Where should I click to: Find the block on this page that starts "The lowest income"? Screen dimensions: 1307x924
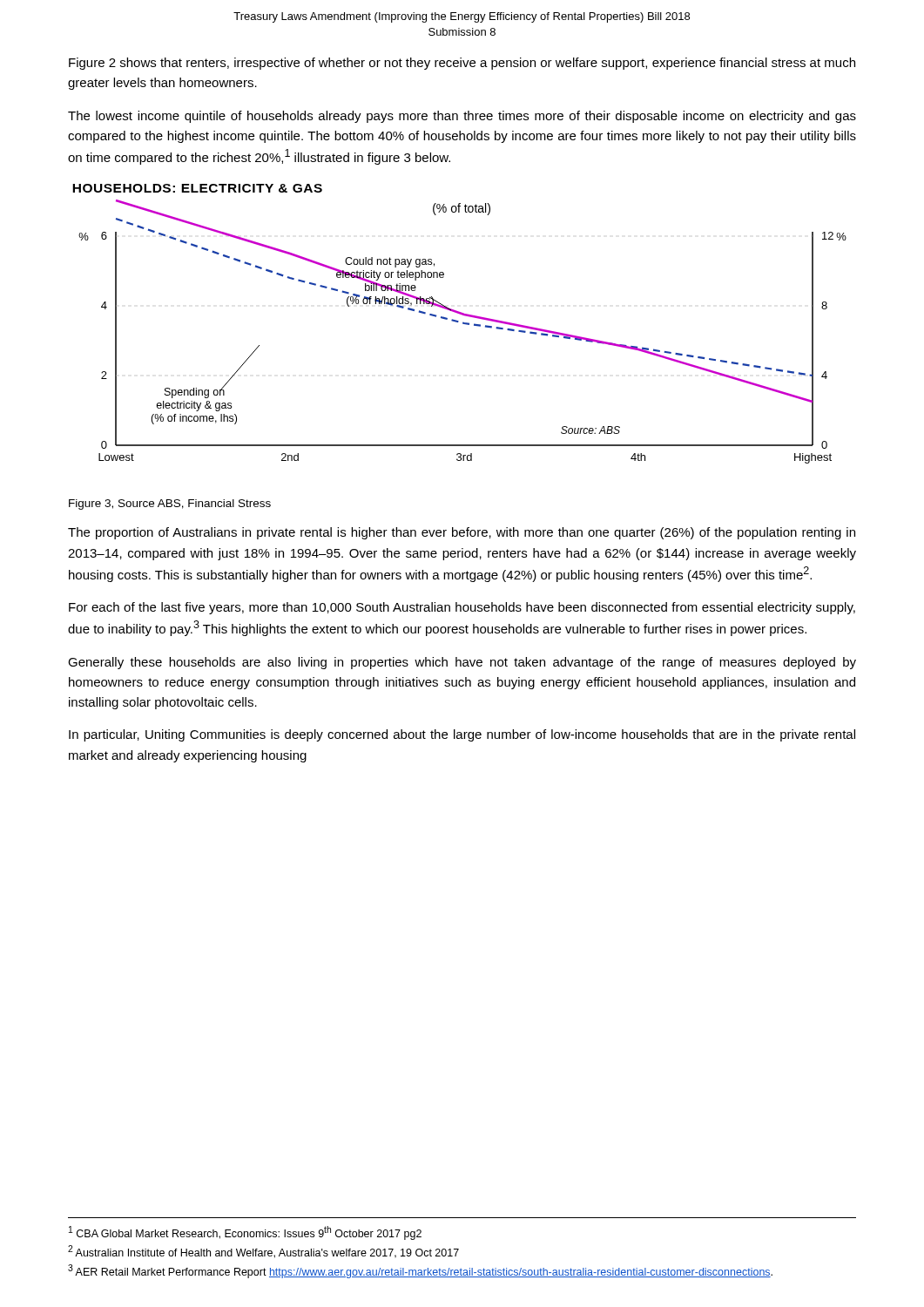click(x=462, y=136)
